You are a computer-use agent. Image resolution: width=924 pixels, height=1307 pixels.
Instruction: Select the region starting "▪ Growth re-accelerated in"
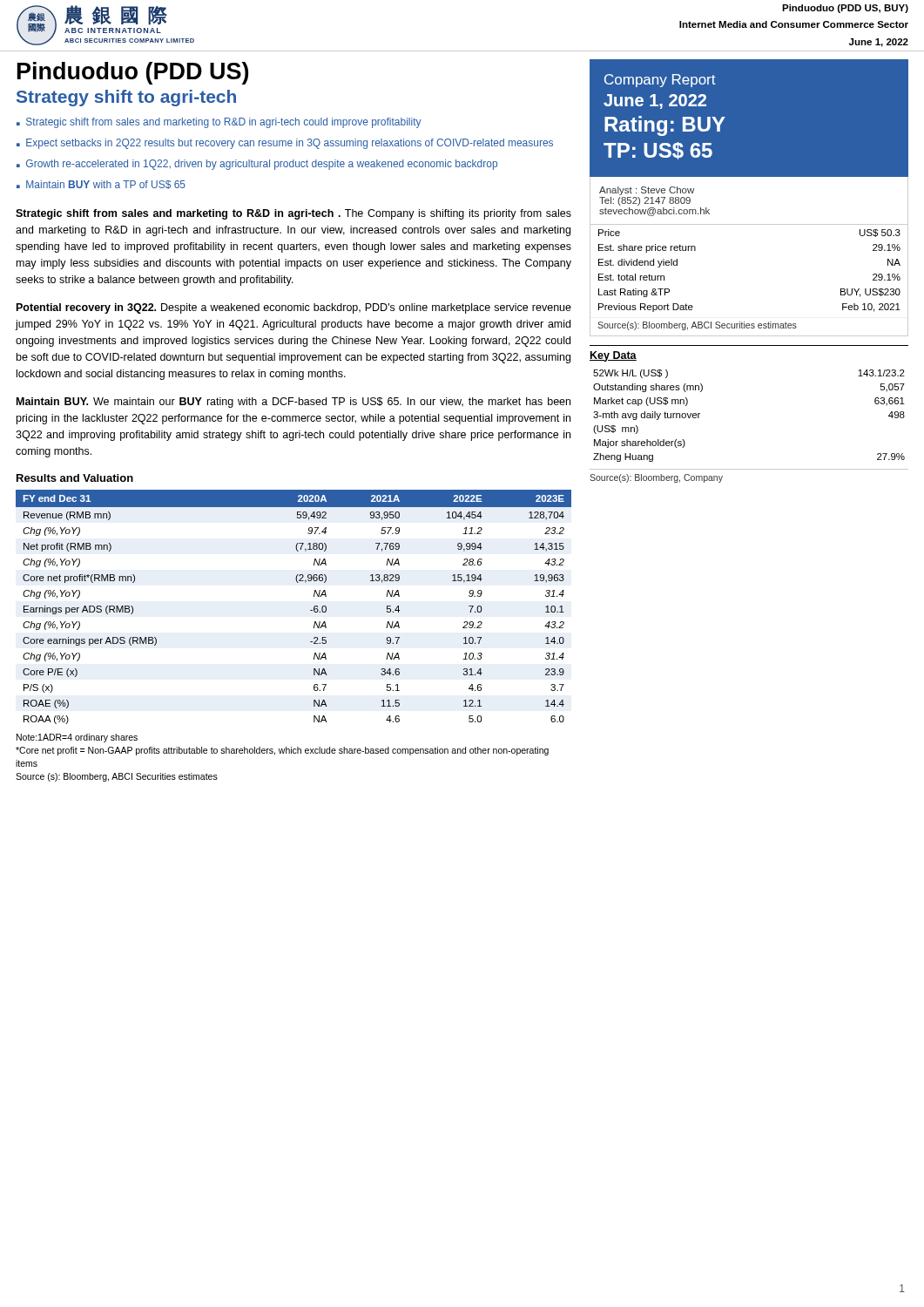[257, 165]
